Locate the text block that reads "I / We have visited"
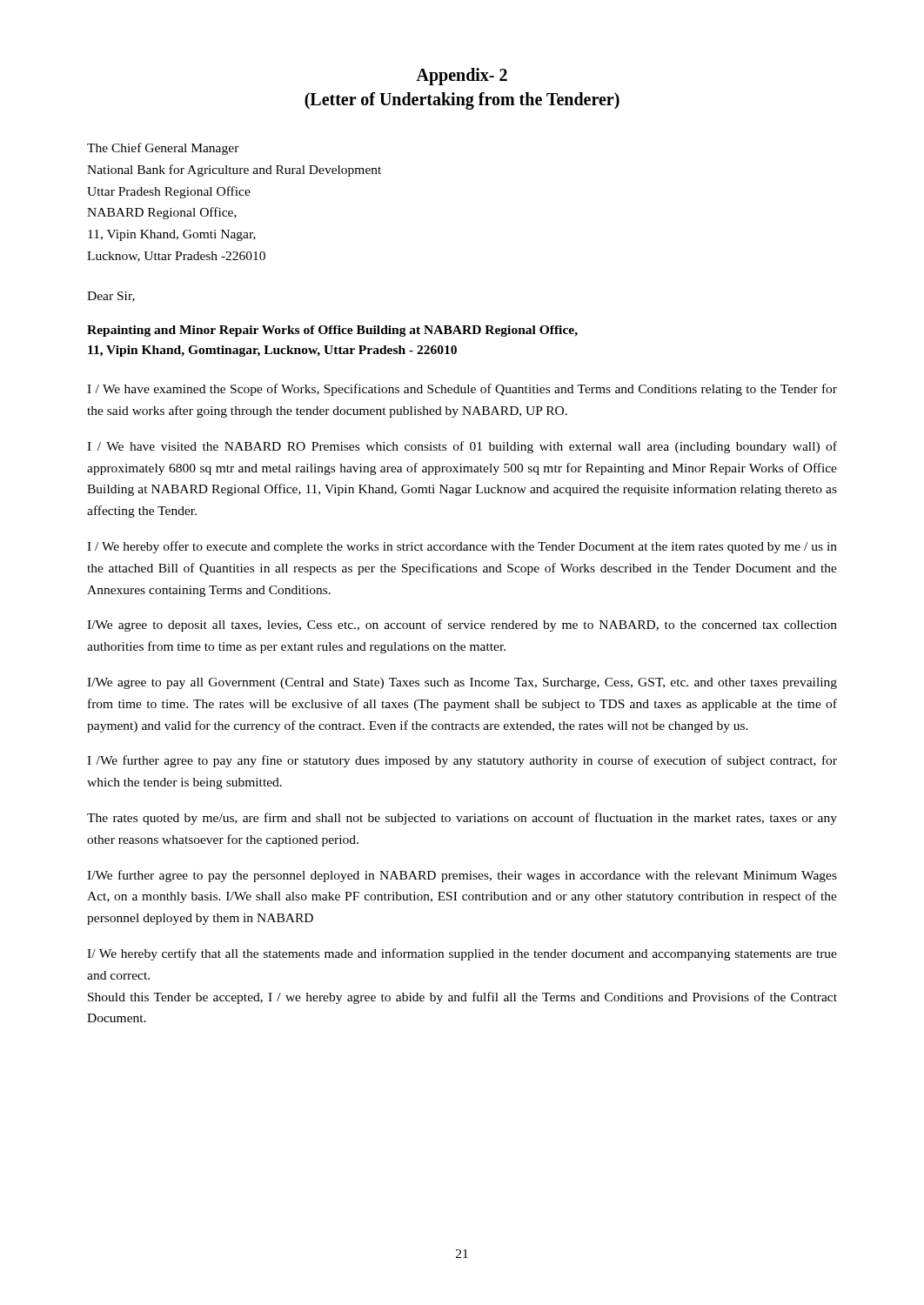Image resolution: width=924 pixels, height=1305 pixels. [462, 478]
